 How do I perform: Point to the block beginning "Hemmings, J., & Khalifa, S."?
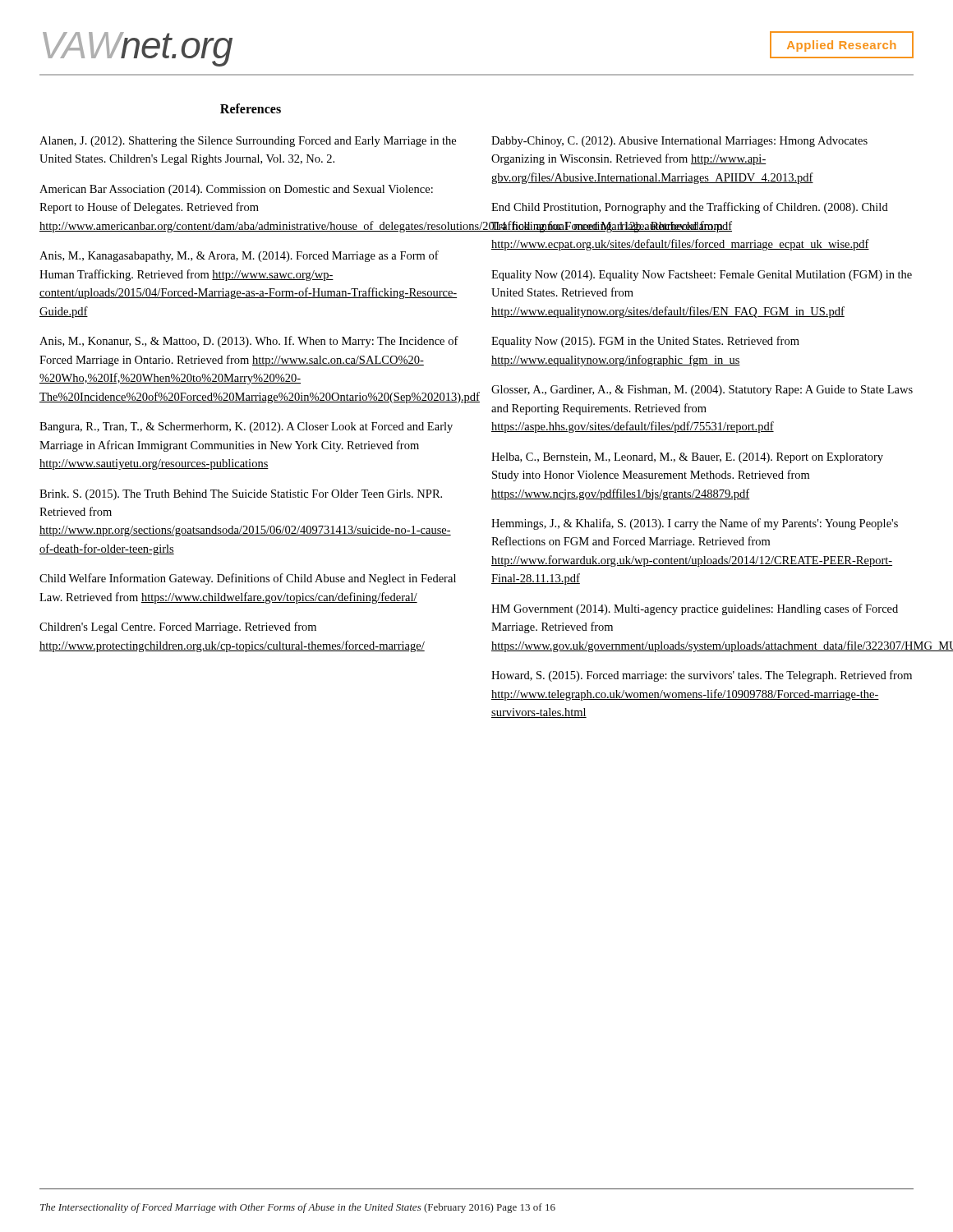(x=695, y=551)
